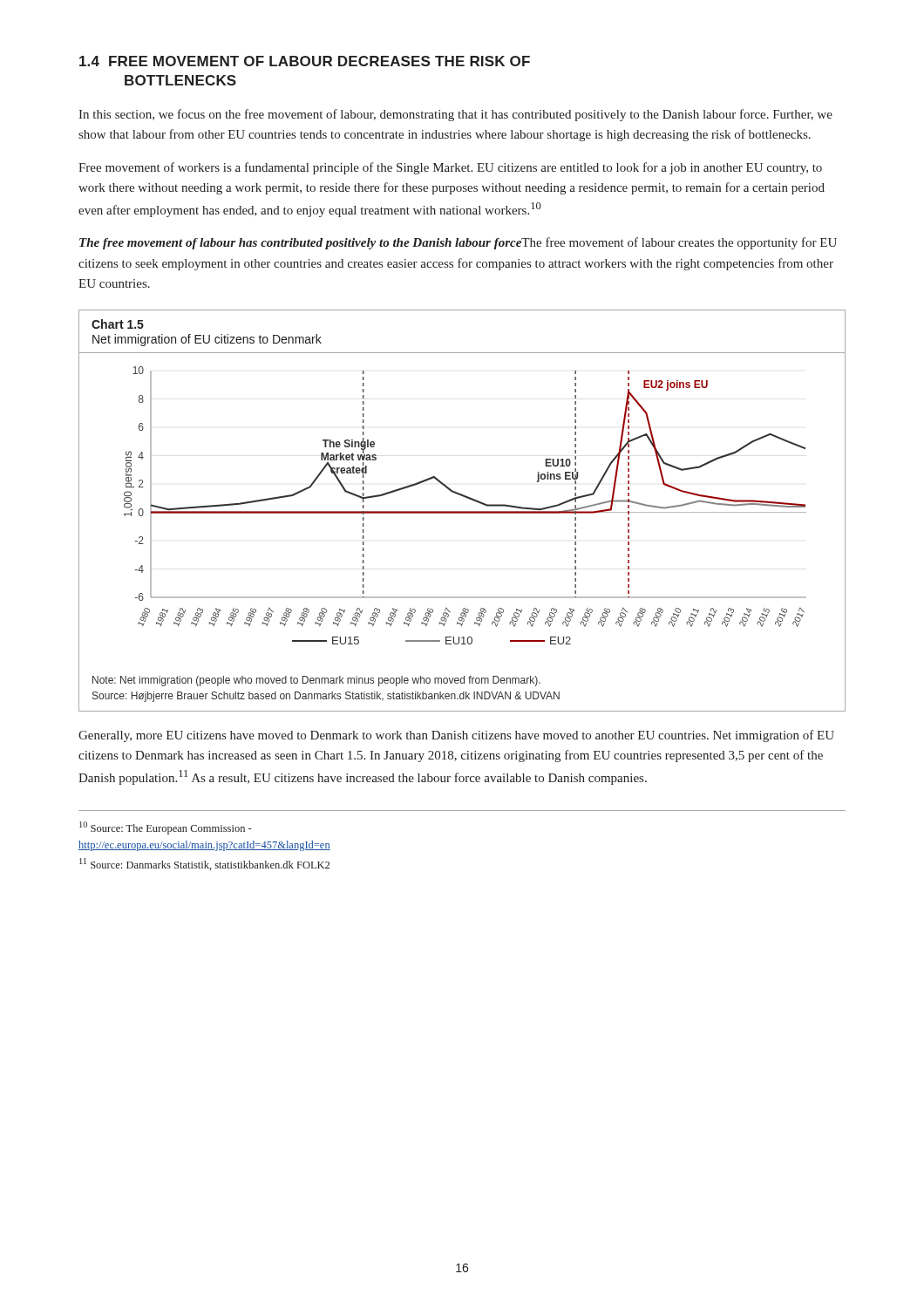
Task: Select the line chart
Action: (462, 511)
